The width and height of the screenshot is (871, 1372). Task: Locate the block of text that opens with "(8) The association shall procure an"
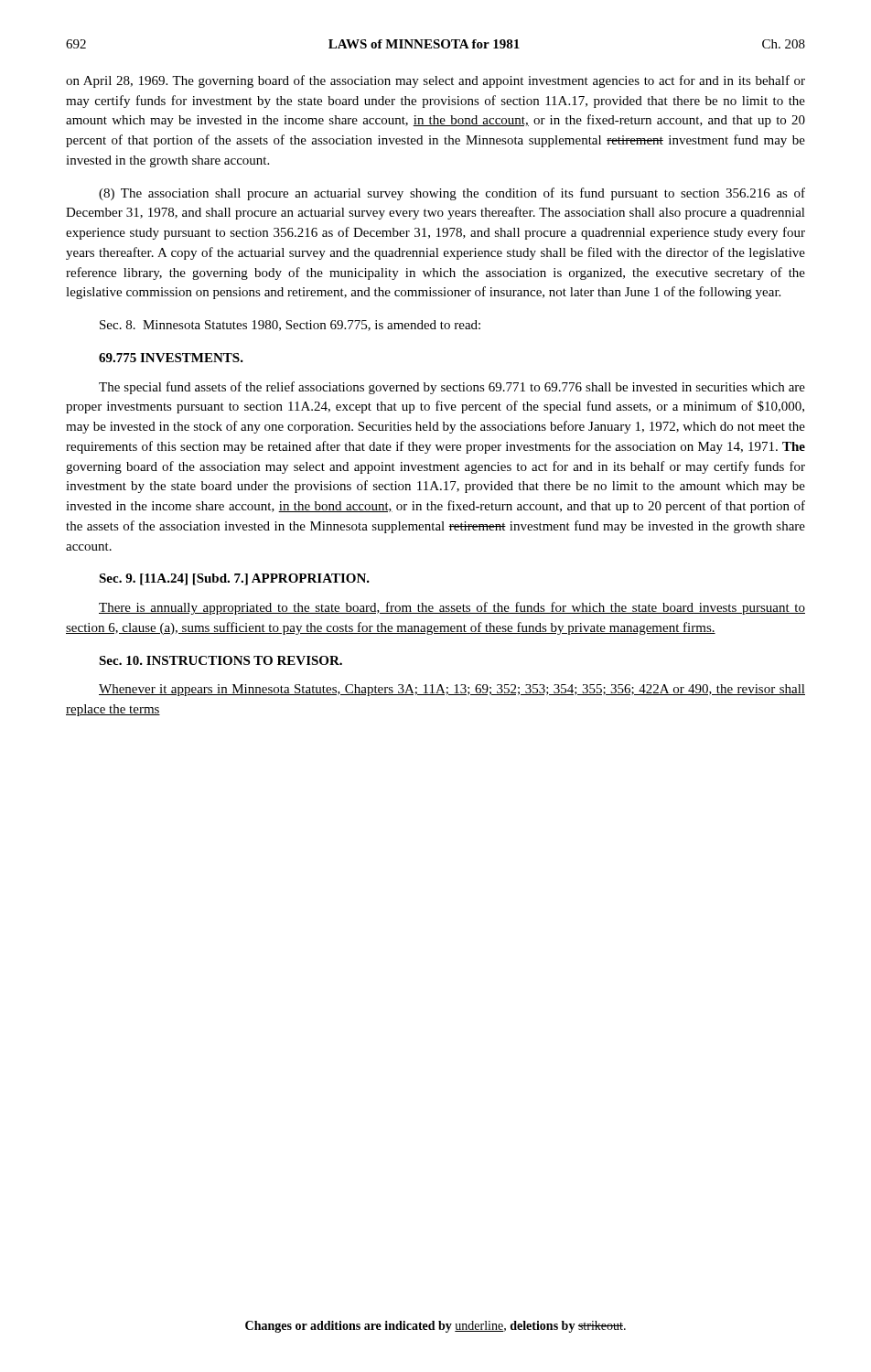(436, 243)
